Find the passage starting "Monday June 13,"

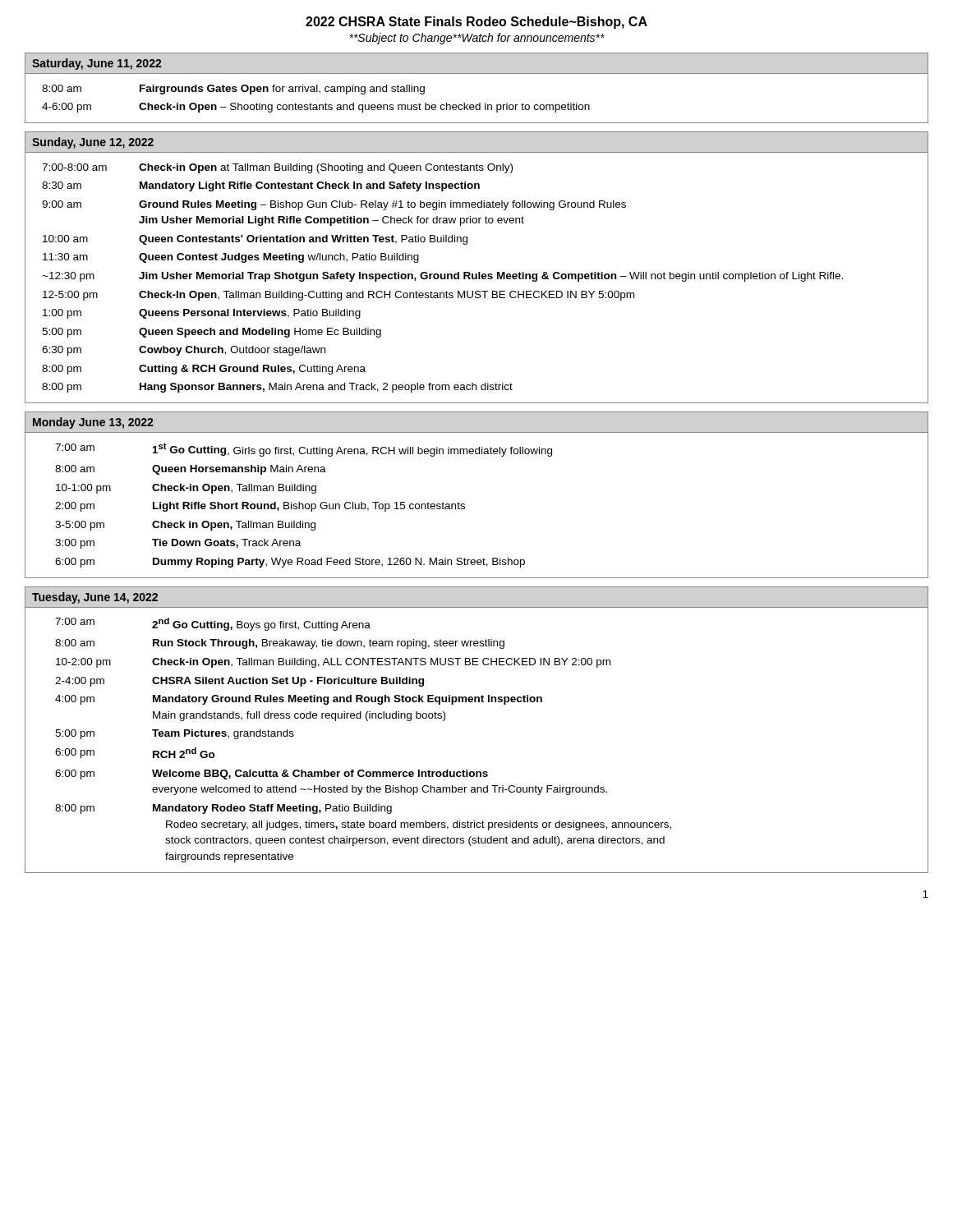[93, 423]
